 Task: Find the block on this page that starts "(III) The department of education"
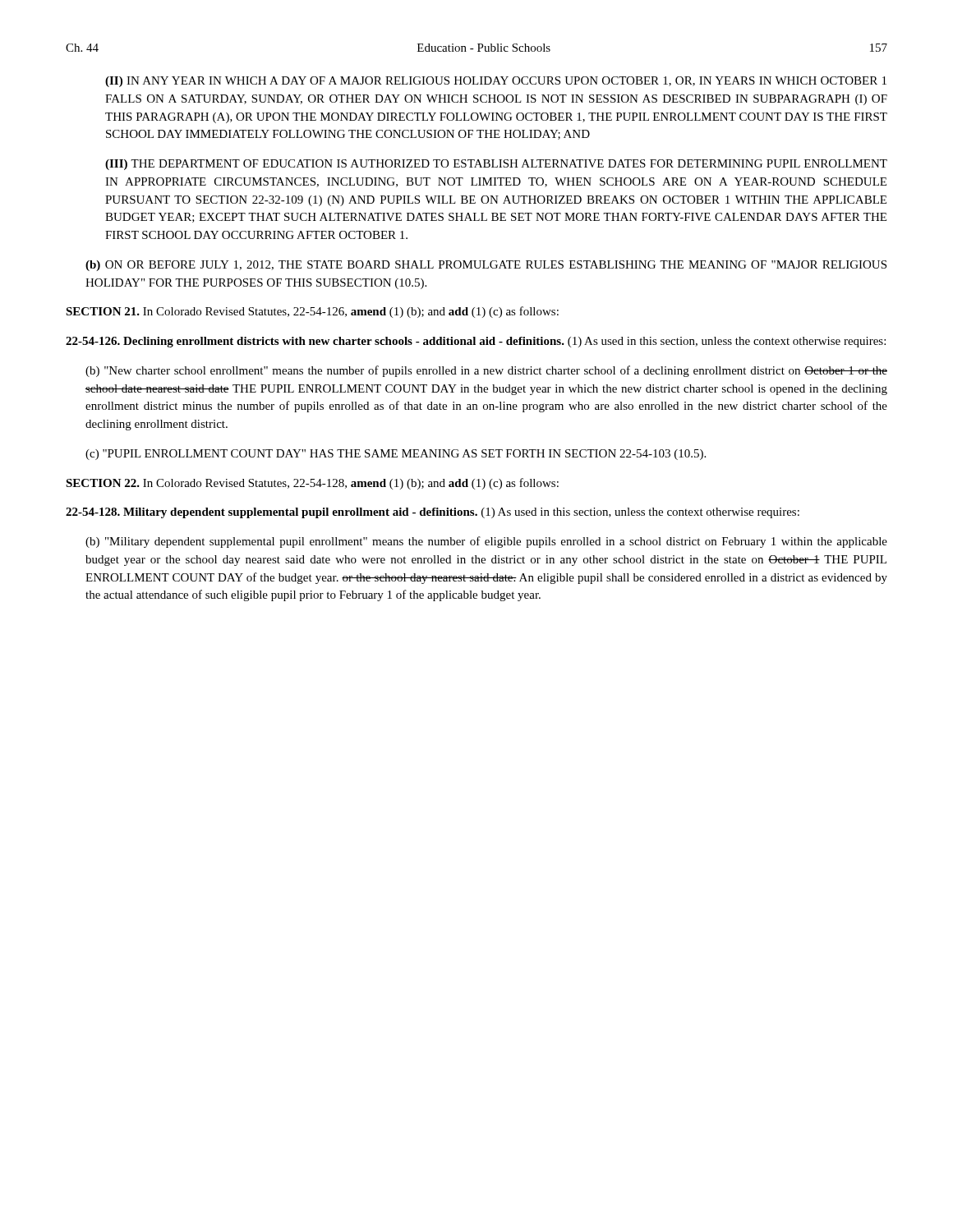click(x=496, y=199)
